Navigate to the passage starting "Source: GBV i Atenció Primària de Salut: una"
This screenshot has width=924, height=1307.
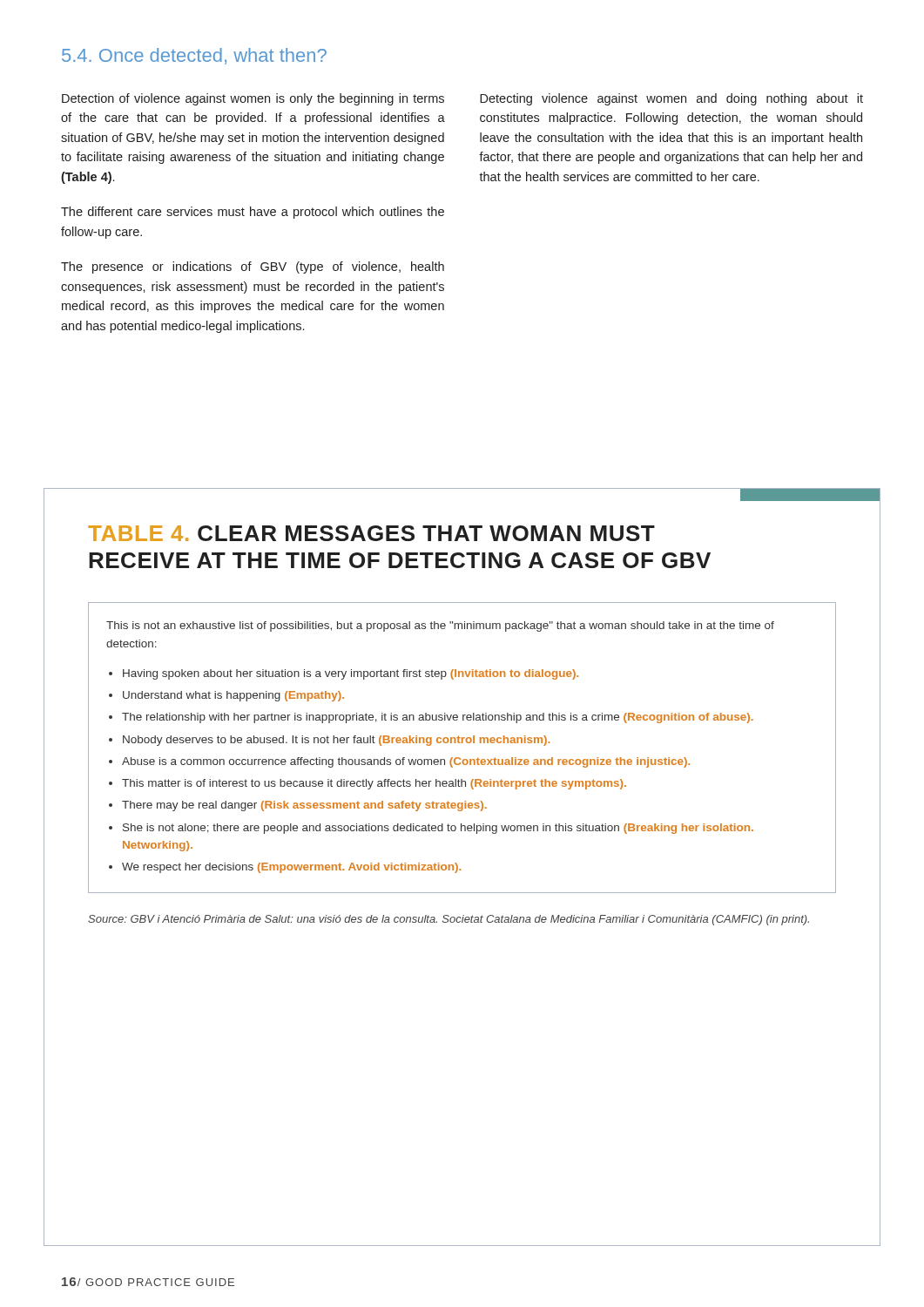449,919
